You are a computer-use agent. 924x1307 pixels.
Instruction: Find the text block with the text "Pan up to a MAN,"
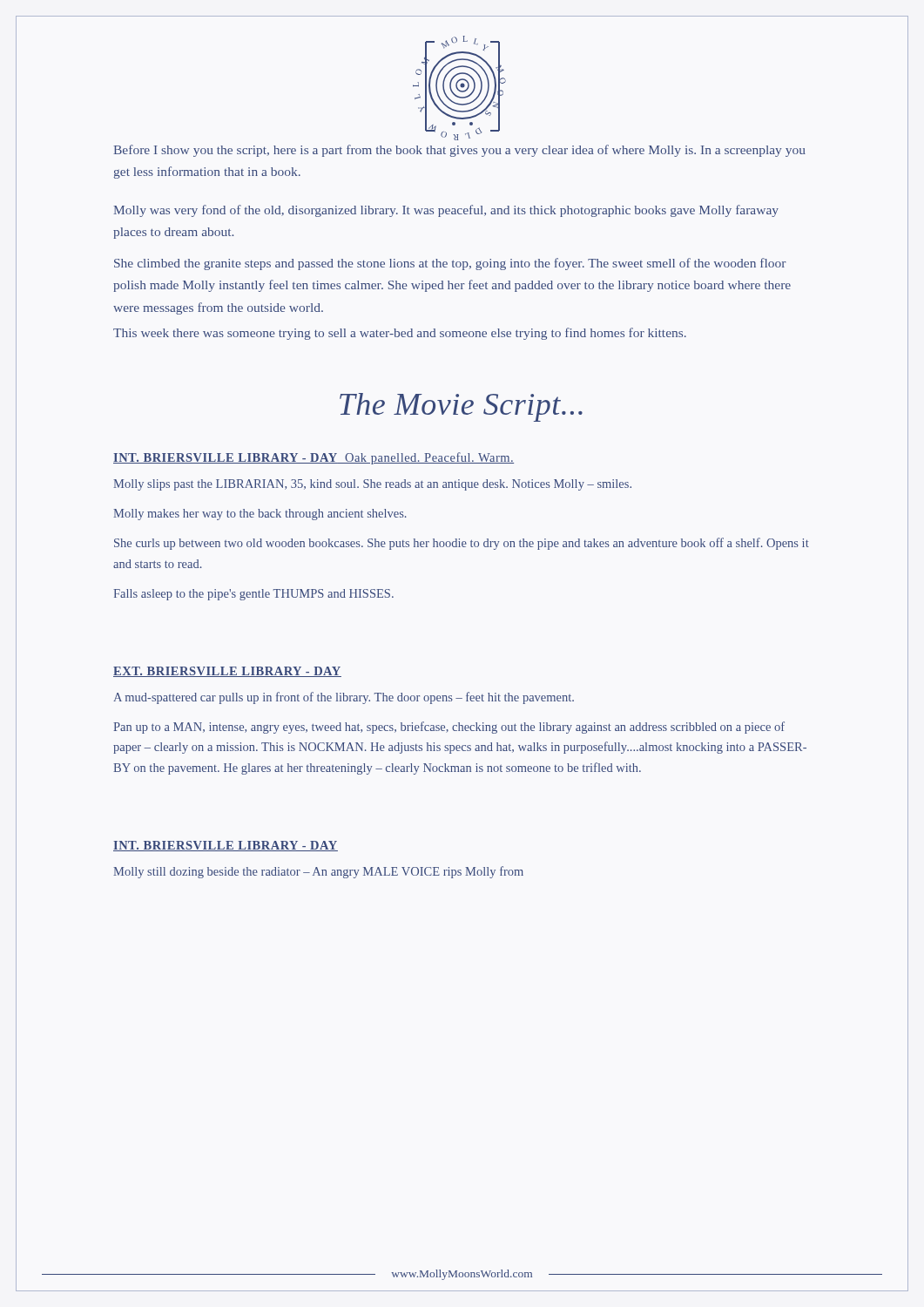[x=460, y=747]
